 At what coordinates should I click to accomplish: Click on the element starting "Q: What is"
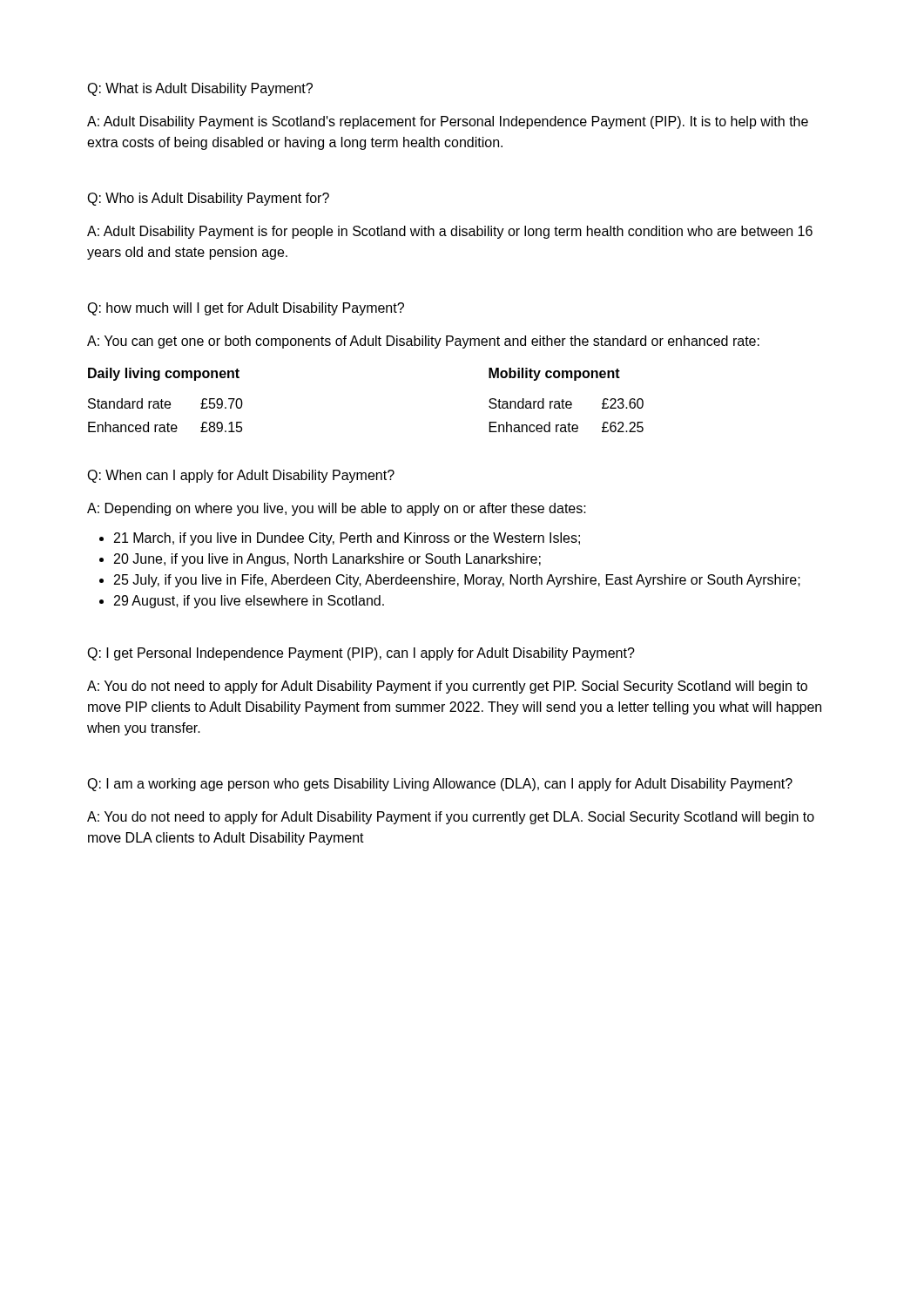coord(200,89)
